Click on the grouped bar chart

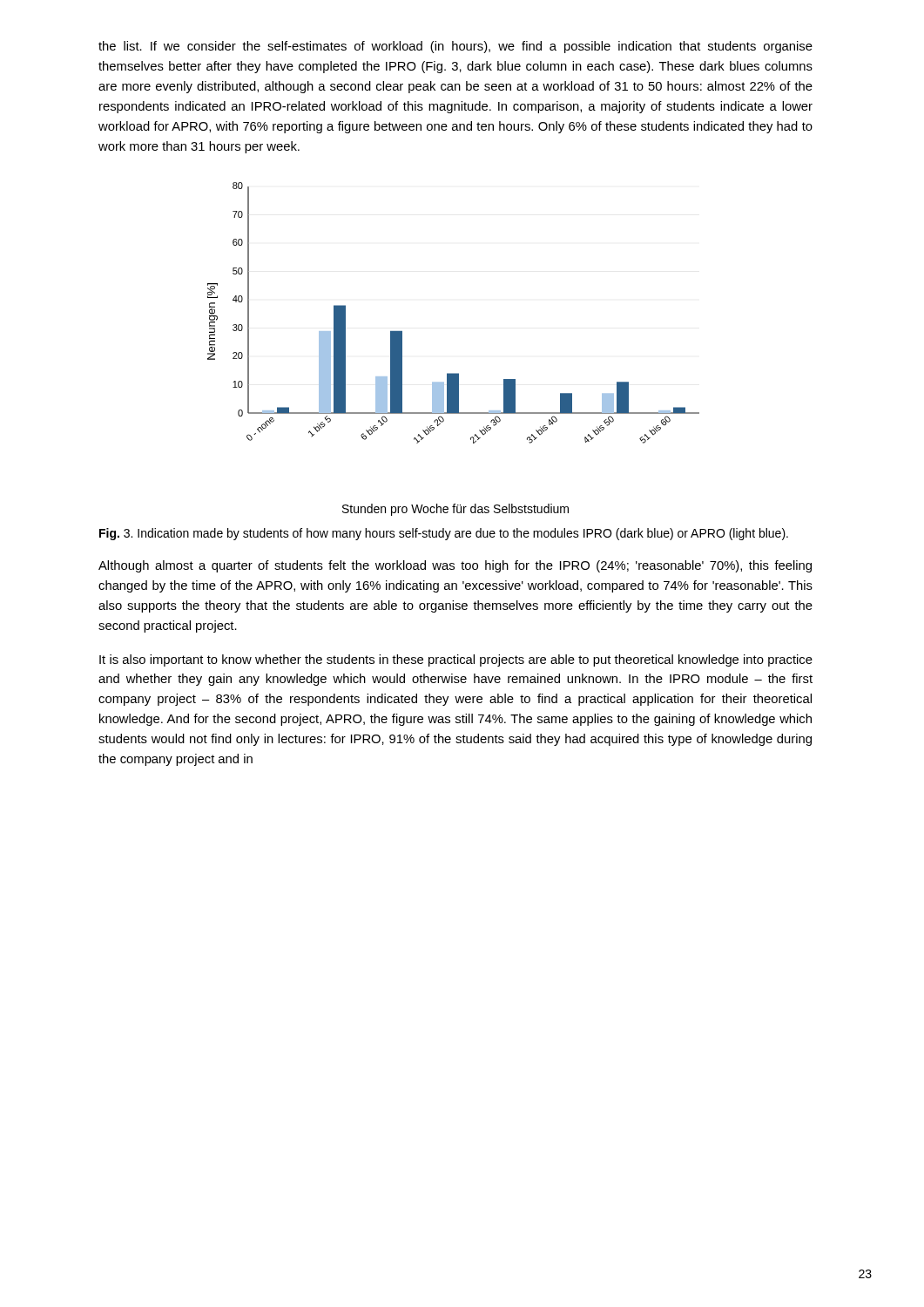(x=455, y=346)
